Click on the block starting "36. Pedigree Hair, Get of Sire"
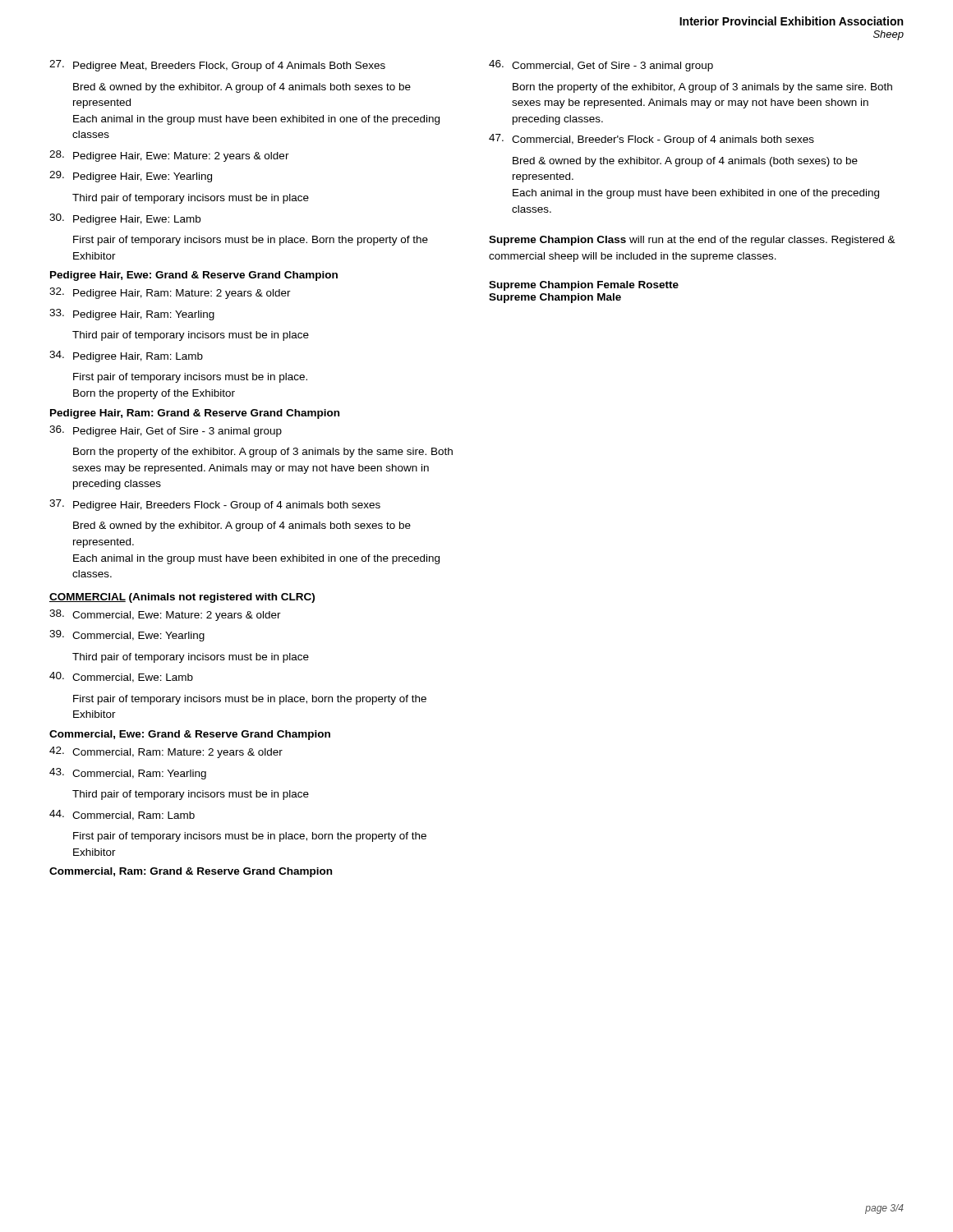Viewport: 953px width, 1232px height. [257, 431]
